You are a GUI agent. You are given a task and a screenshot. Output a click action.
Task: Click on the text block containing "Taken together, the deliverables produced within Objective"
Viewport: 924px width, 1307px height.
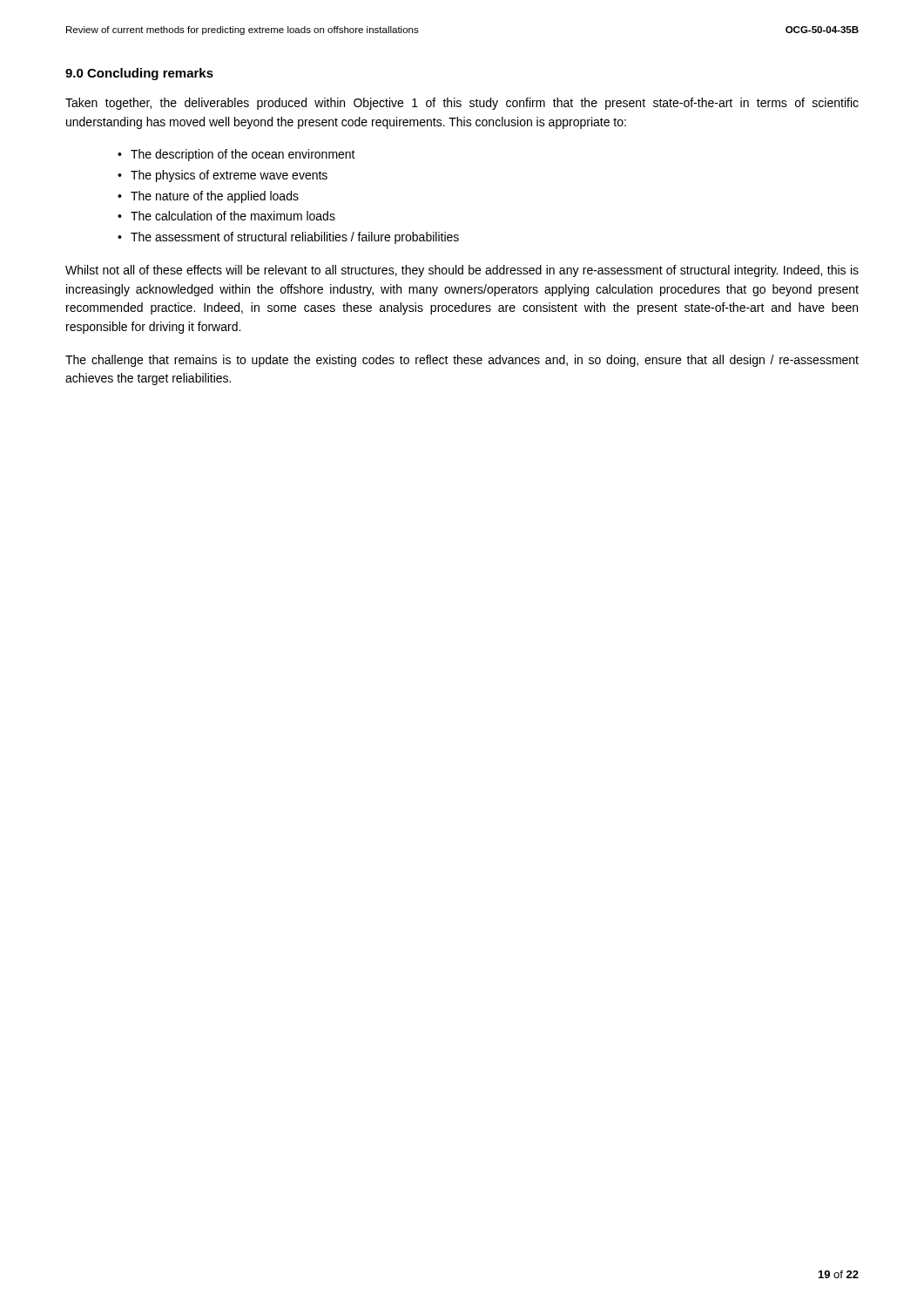coord(462,112)
